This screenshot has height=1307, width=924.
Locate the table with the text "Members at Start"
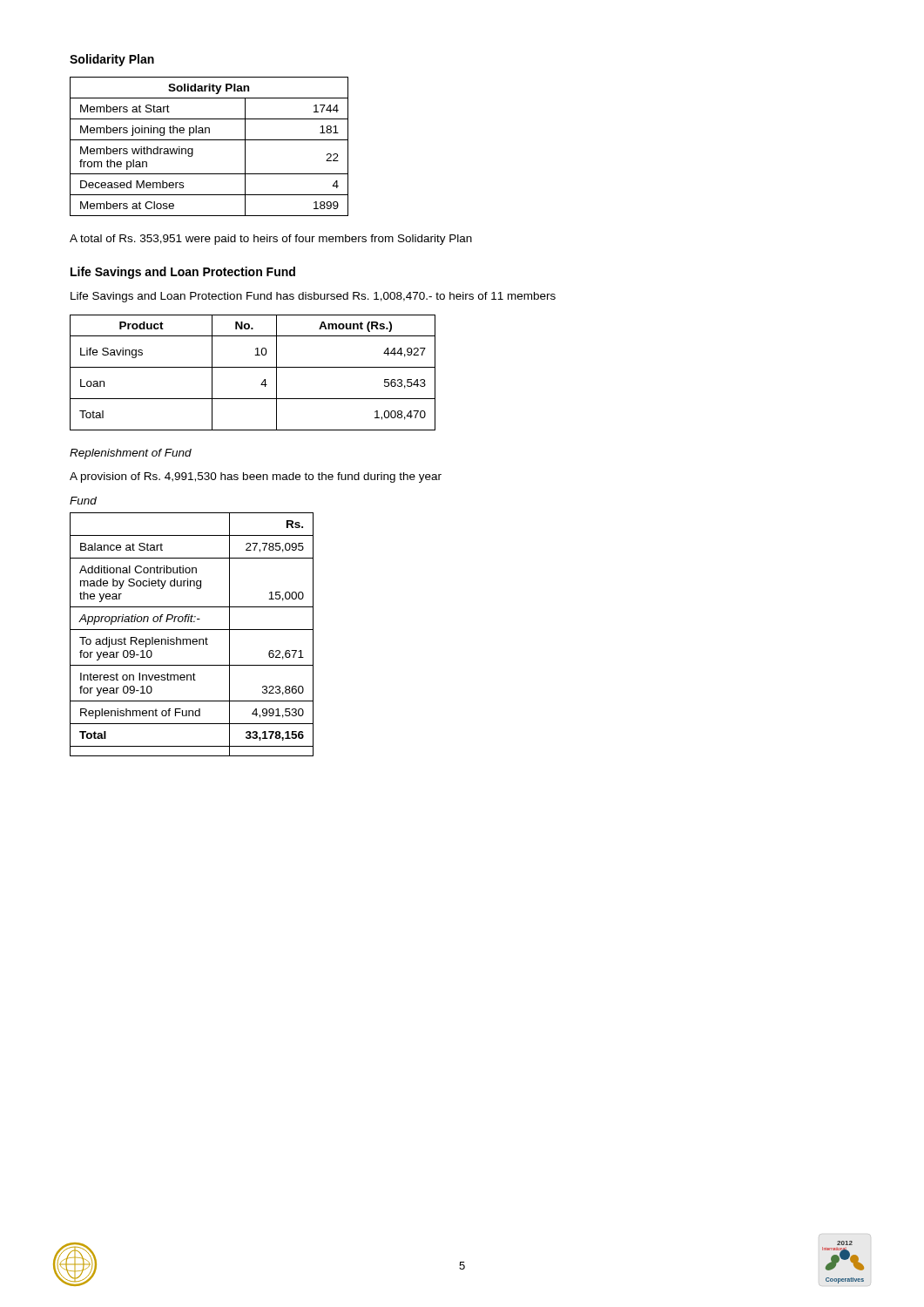(x=462, y=146)
